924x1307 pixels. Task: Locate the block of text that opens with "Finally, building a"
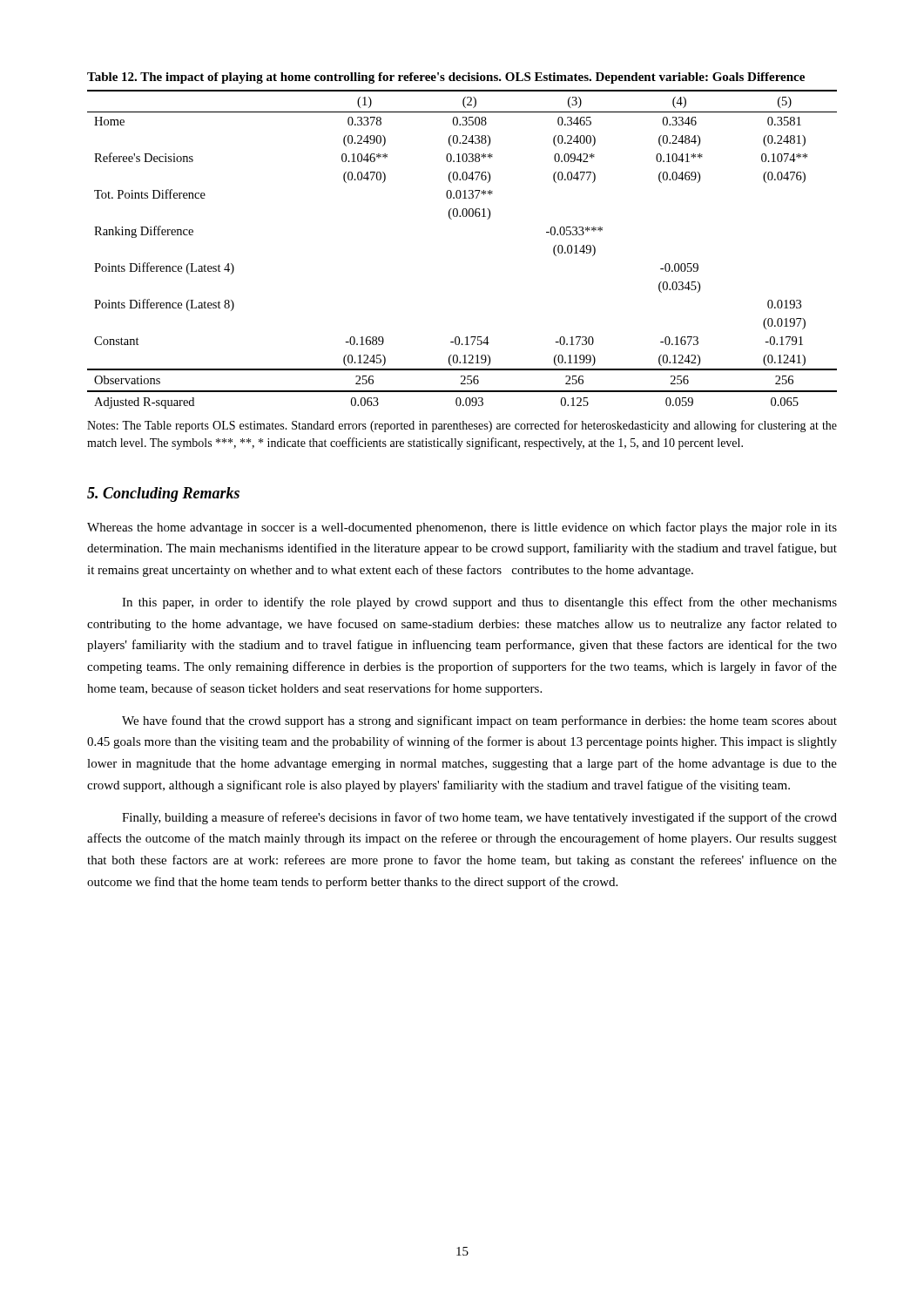(462, 849)
